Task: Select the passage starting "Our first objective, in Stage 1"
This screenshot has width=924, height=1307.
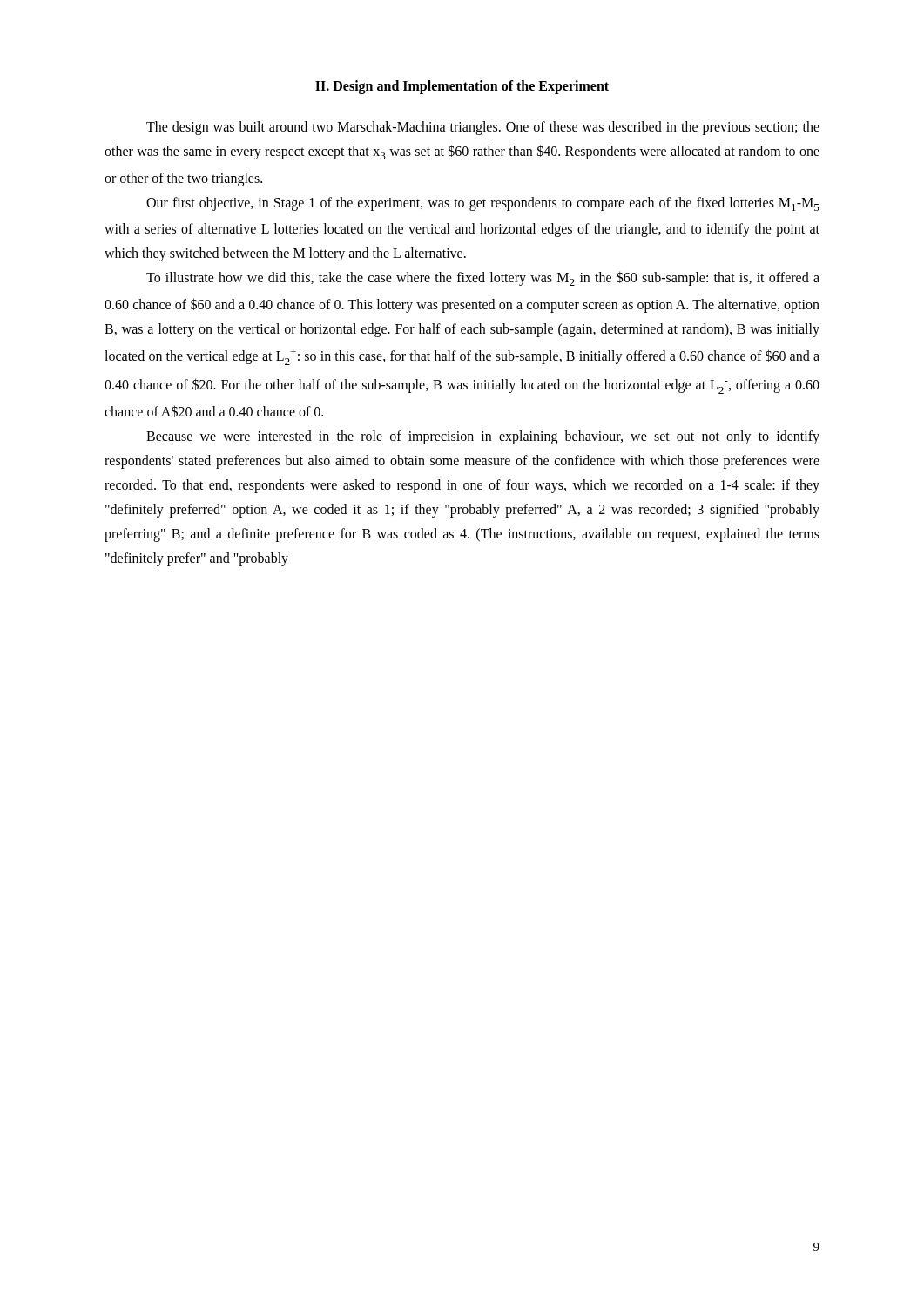Action: coord(462,228)
